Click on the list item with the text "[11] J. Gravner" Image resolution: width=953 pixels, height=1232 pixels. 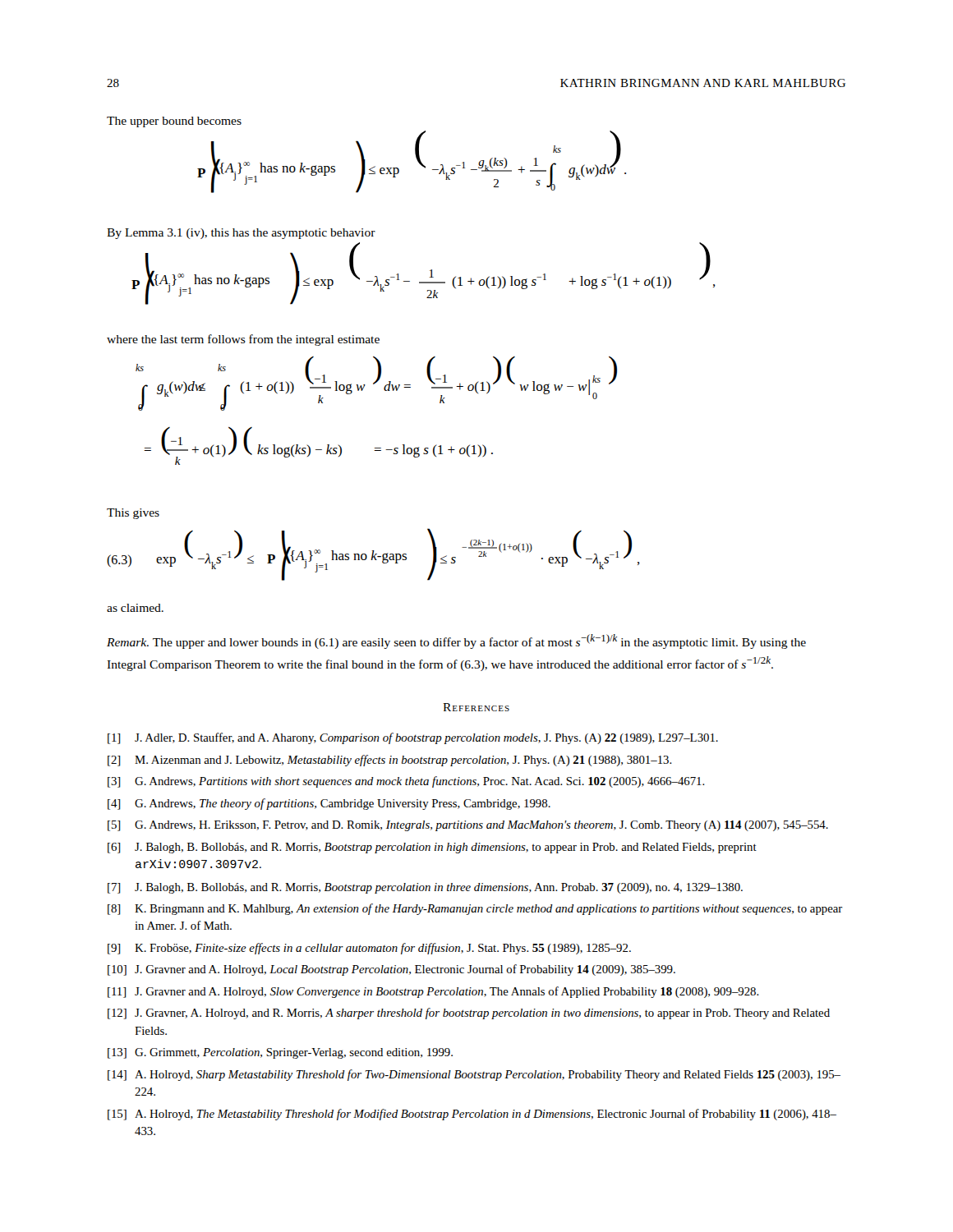coord(476,992)
